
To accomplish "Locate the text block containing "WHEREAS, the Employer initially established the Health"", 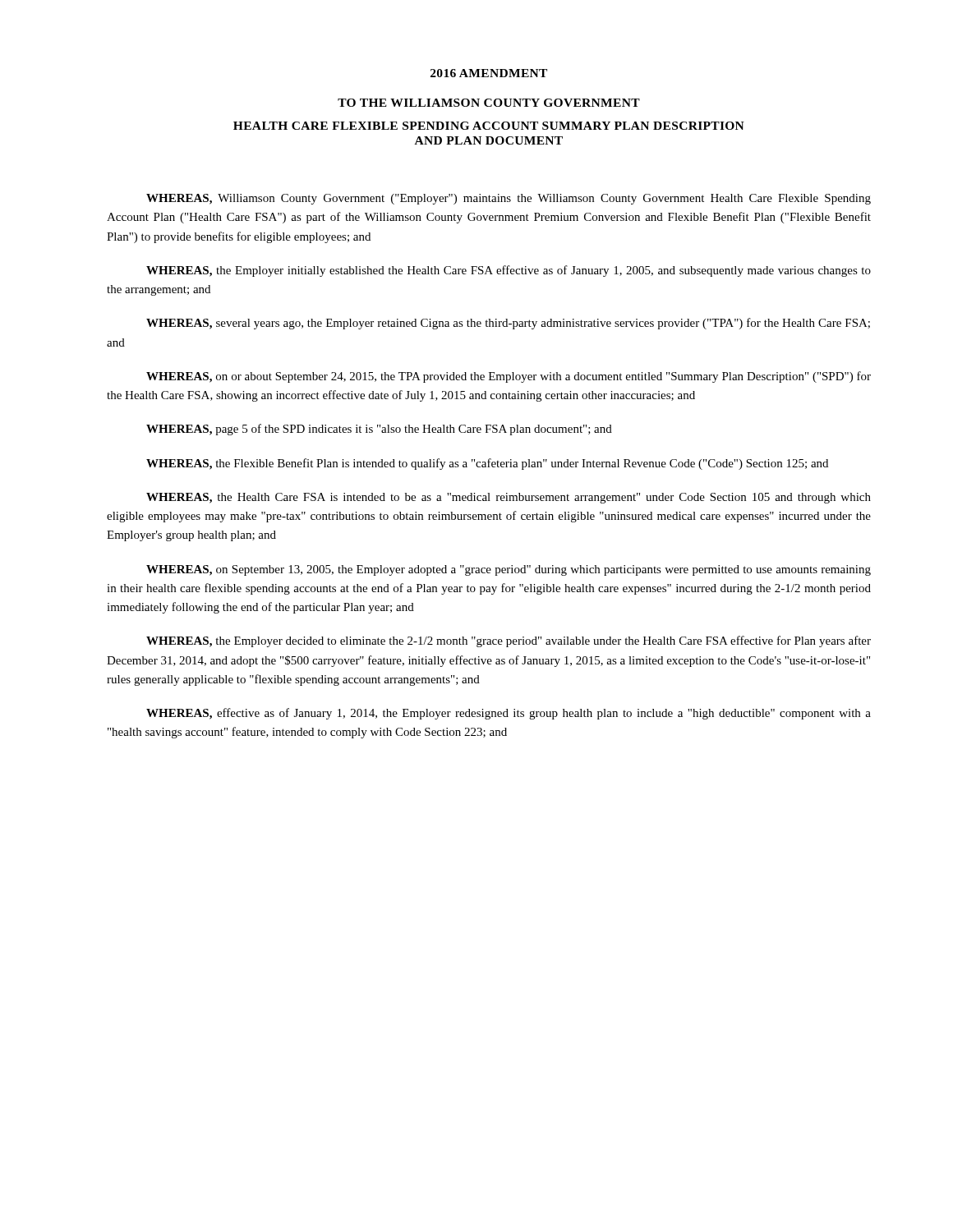I will [489, 280].
